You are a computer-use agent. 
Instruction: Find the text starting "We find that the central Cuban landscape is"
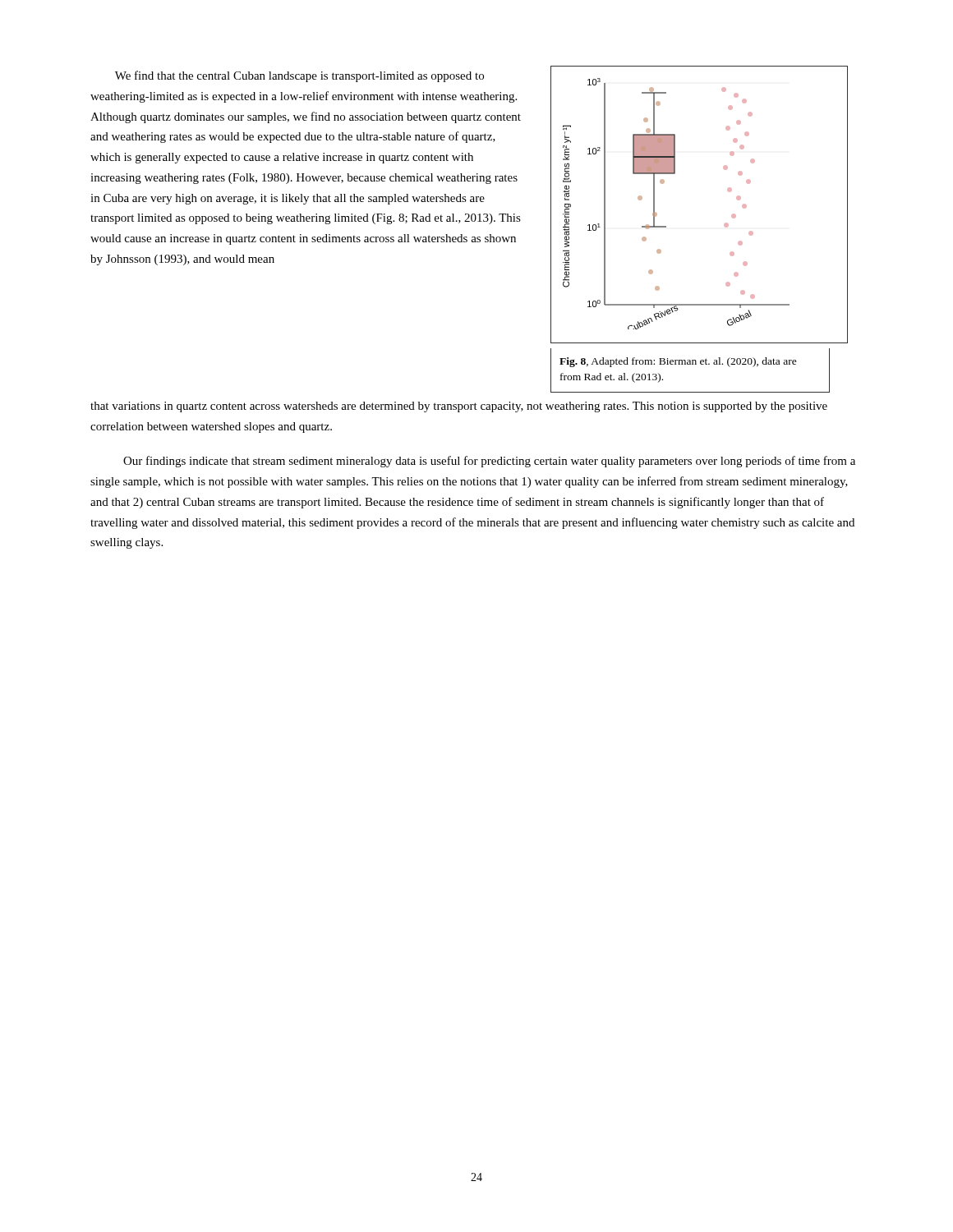tap(306, 167)
